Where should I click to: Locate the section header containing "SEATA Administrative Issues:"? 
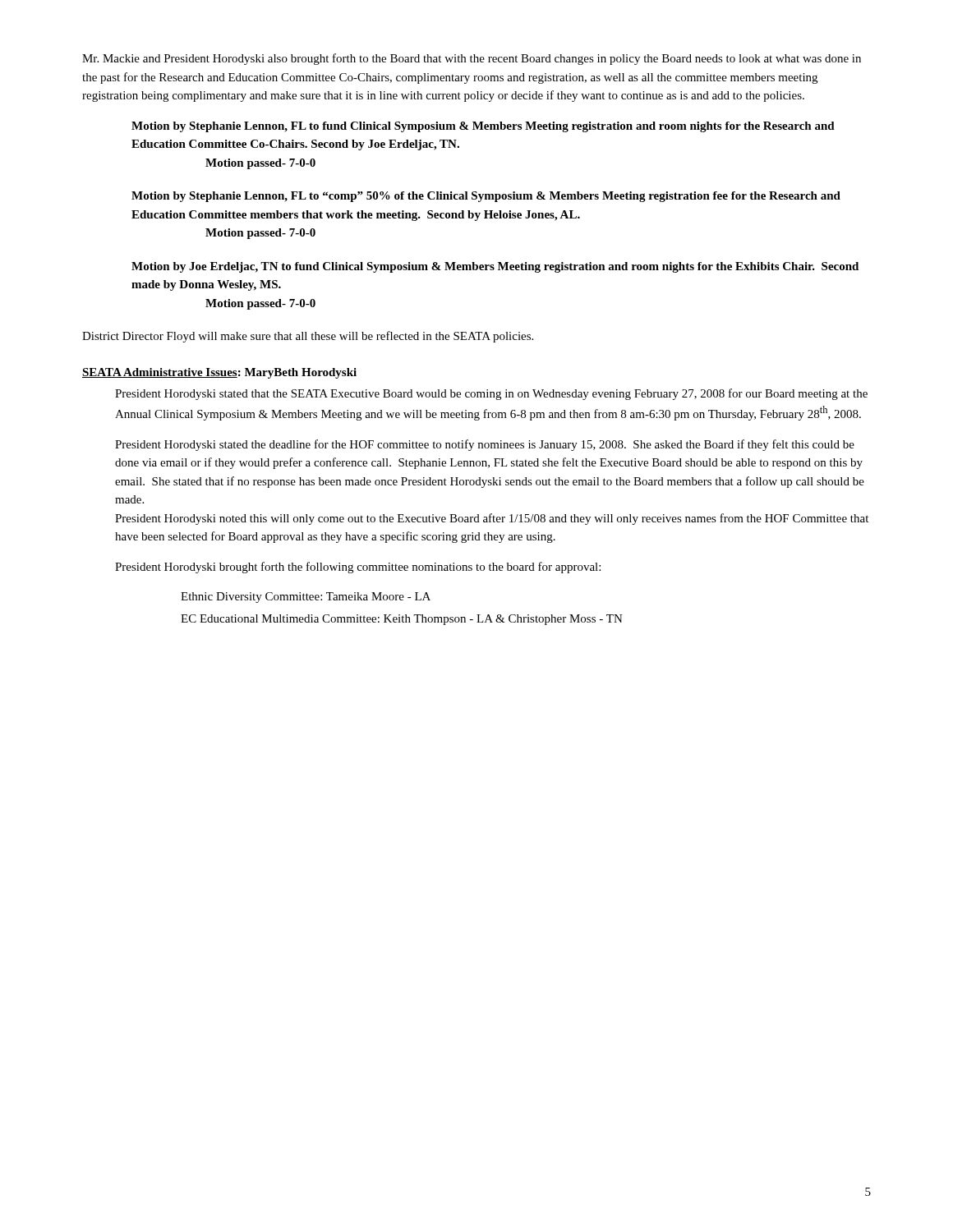tap(219, 372)
